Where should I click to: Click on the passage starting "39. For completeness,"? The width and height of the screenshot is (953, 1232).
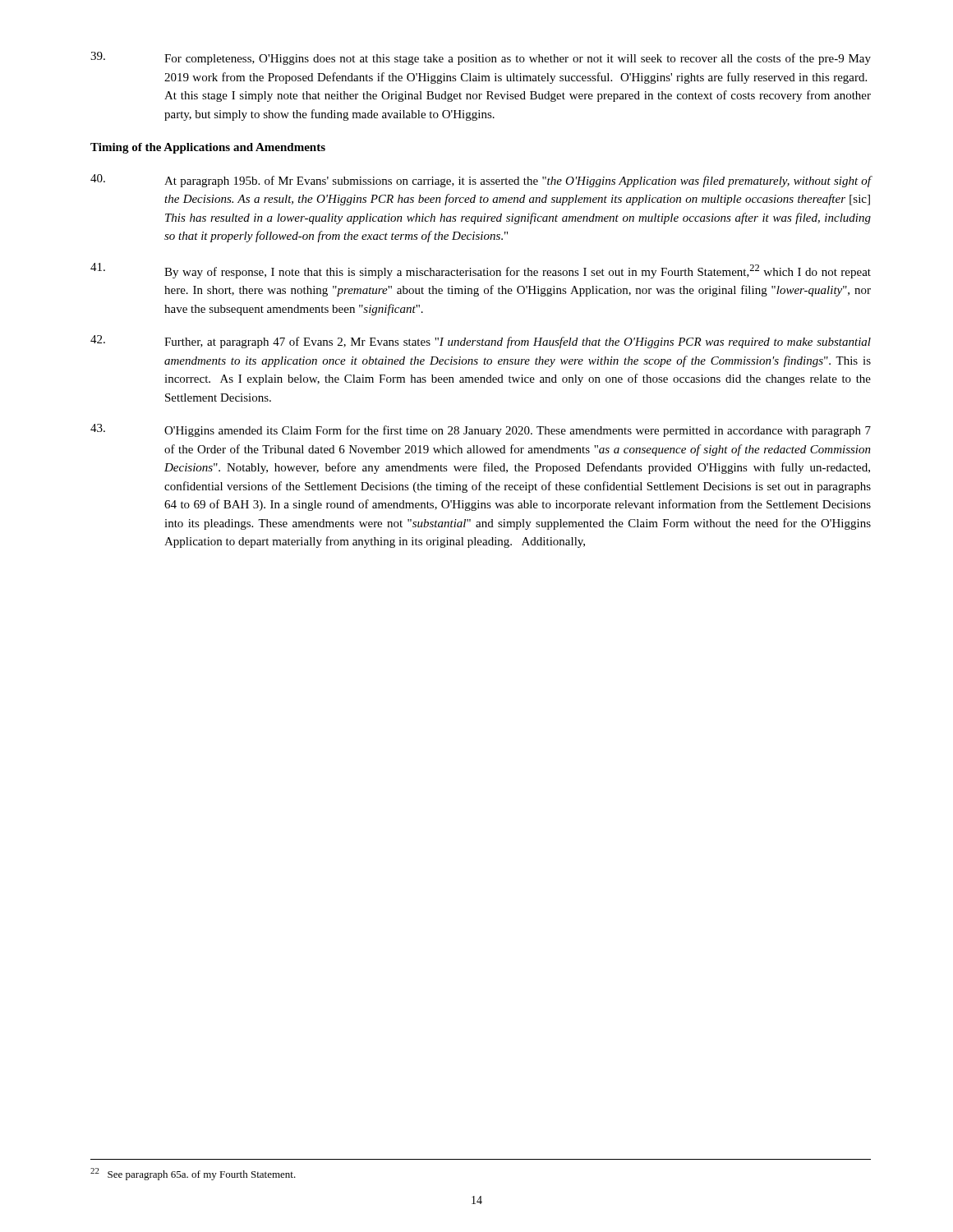coord(481,86)
